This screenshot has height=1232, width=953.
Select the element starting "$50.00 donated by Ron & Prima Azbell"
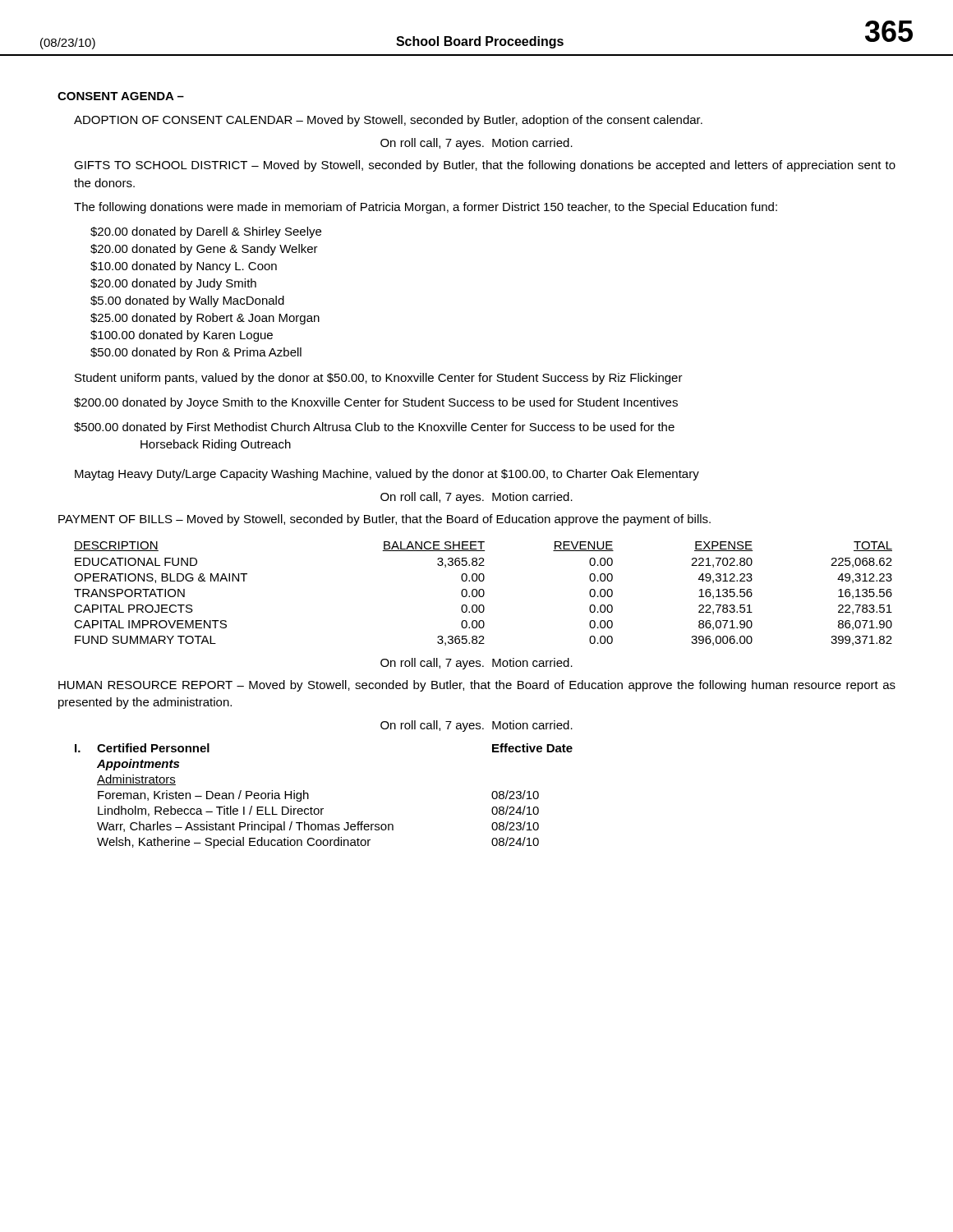(196, 352)
